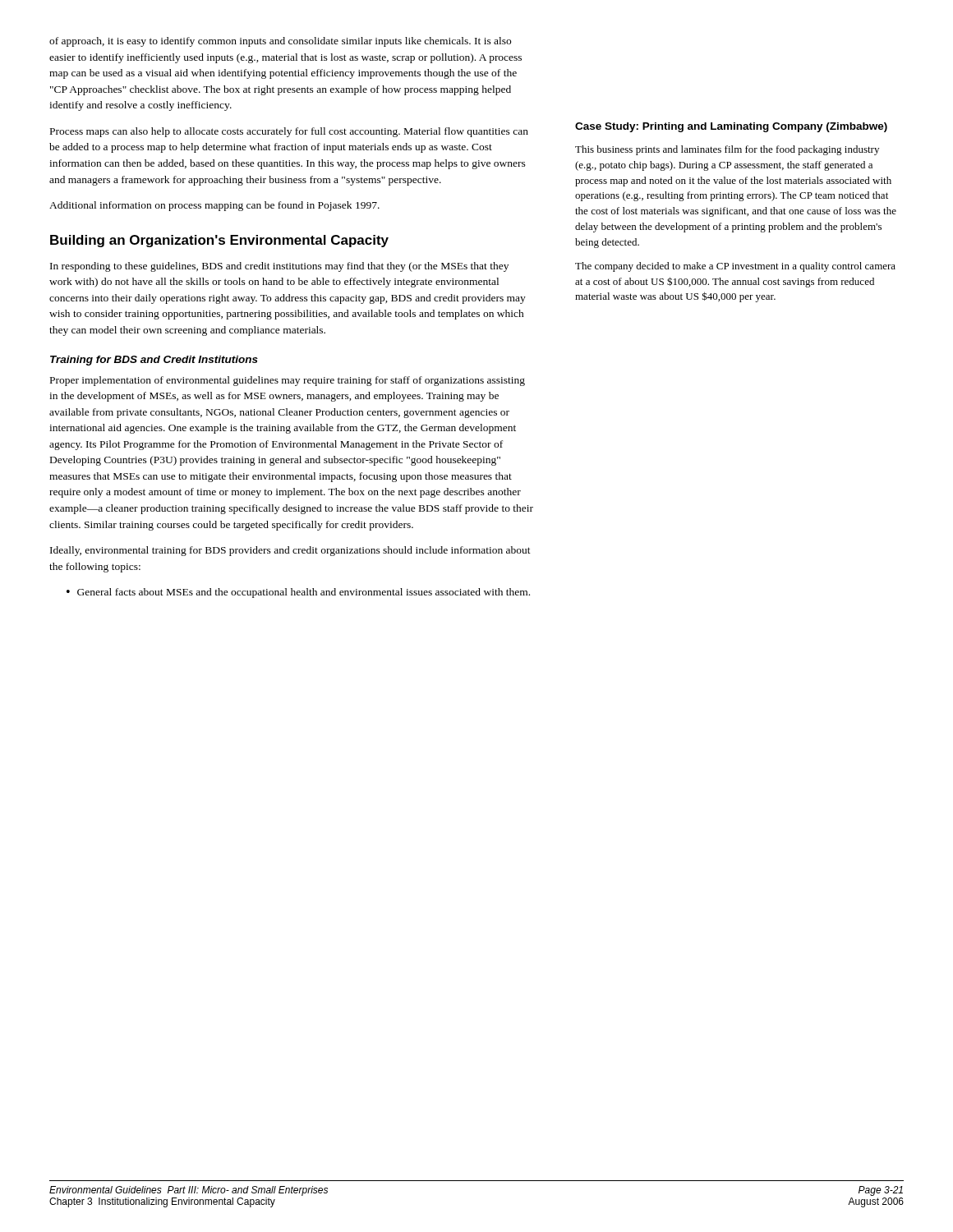Locate the text block starting "Additional information on process mapping can be found"
This screenshot has width=953, height=1232.
pos(215,205)
